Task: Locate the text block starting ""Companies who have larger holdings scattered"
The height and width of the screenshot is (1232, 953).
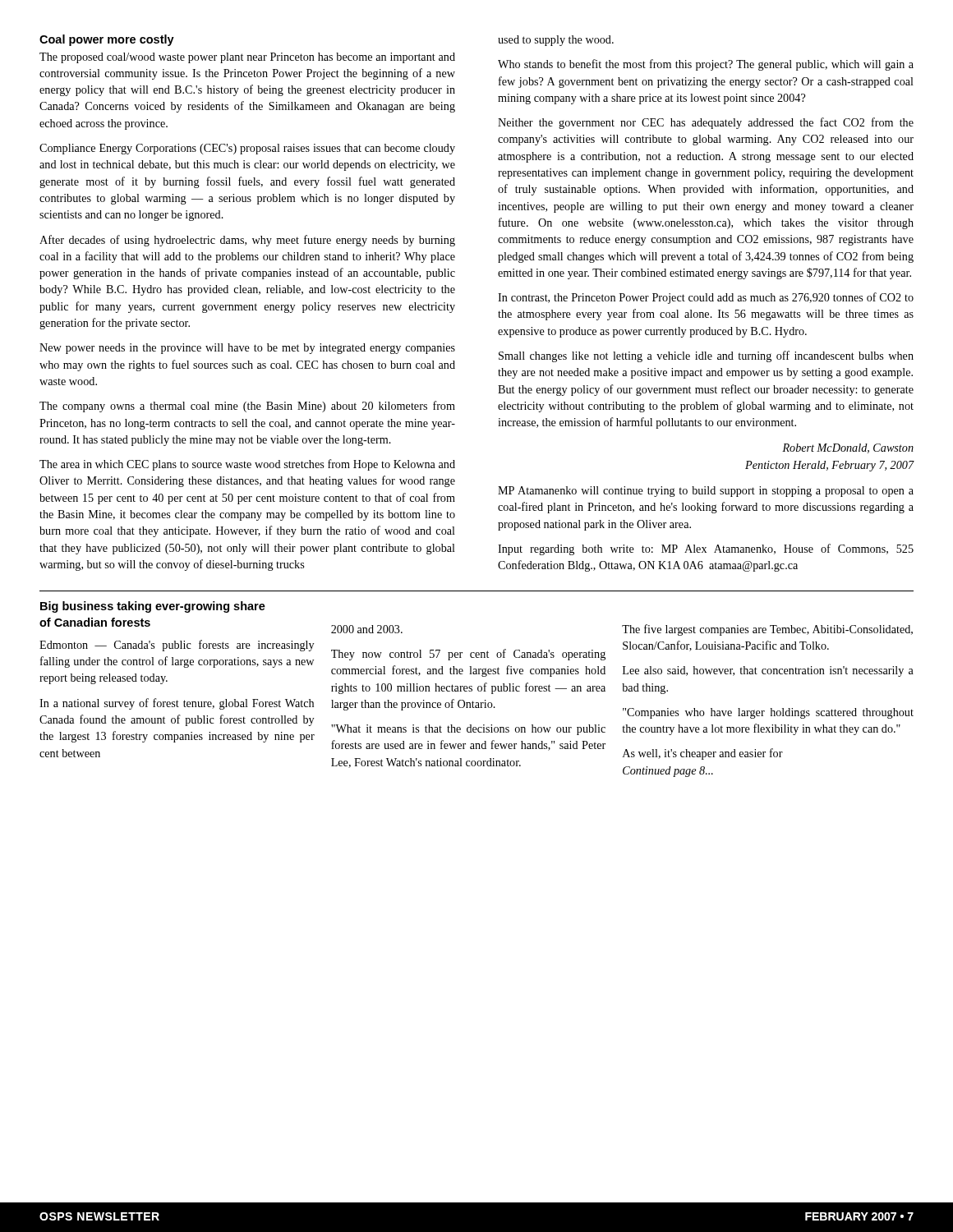Action: pos(768,720)
